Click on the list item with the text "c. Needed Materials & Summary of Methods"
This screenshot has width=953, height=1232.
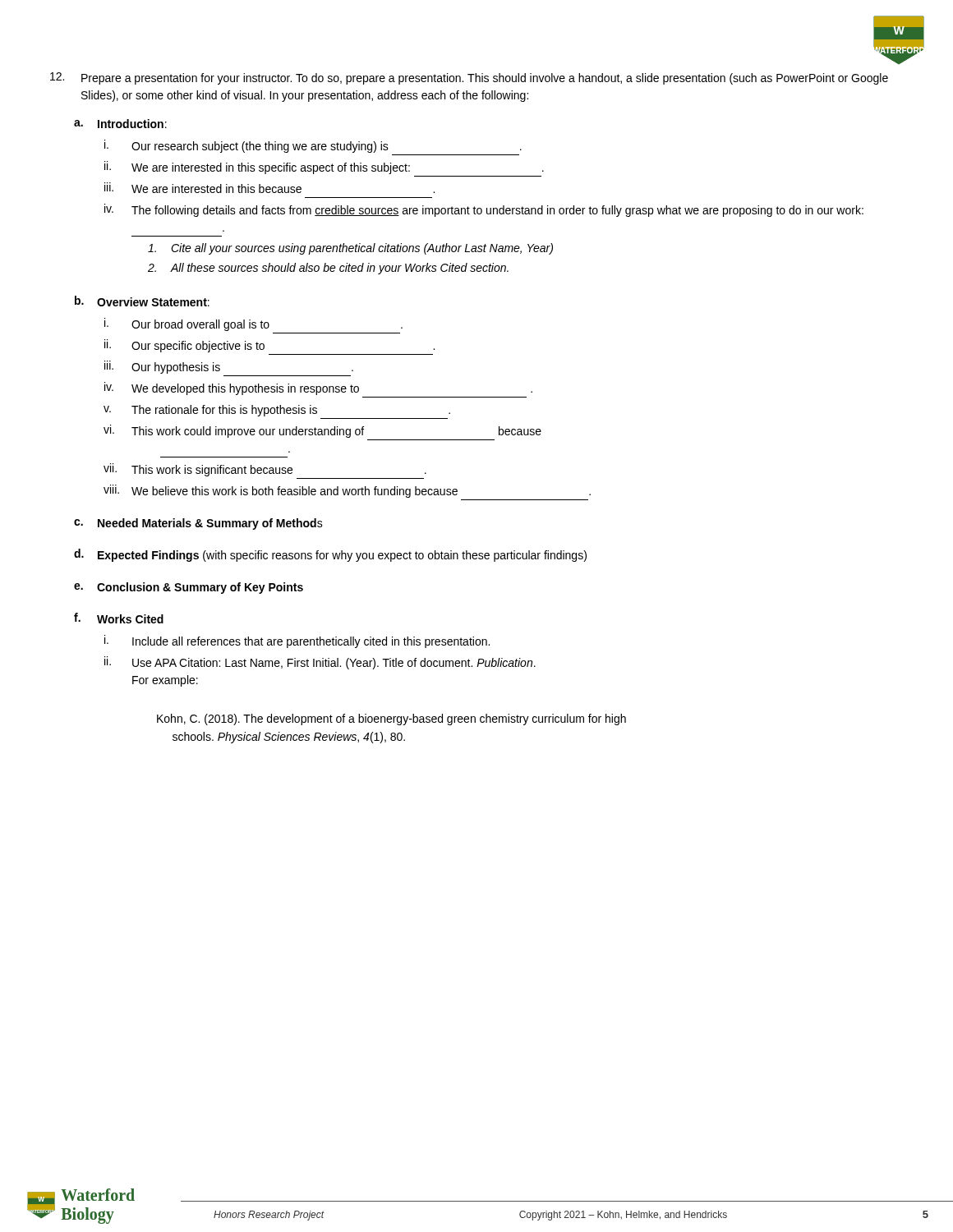point(198,524)
